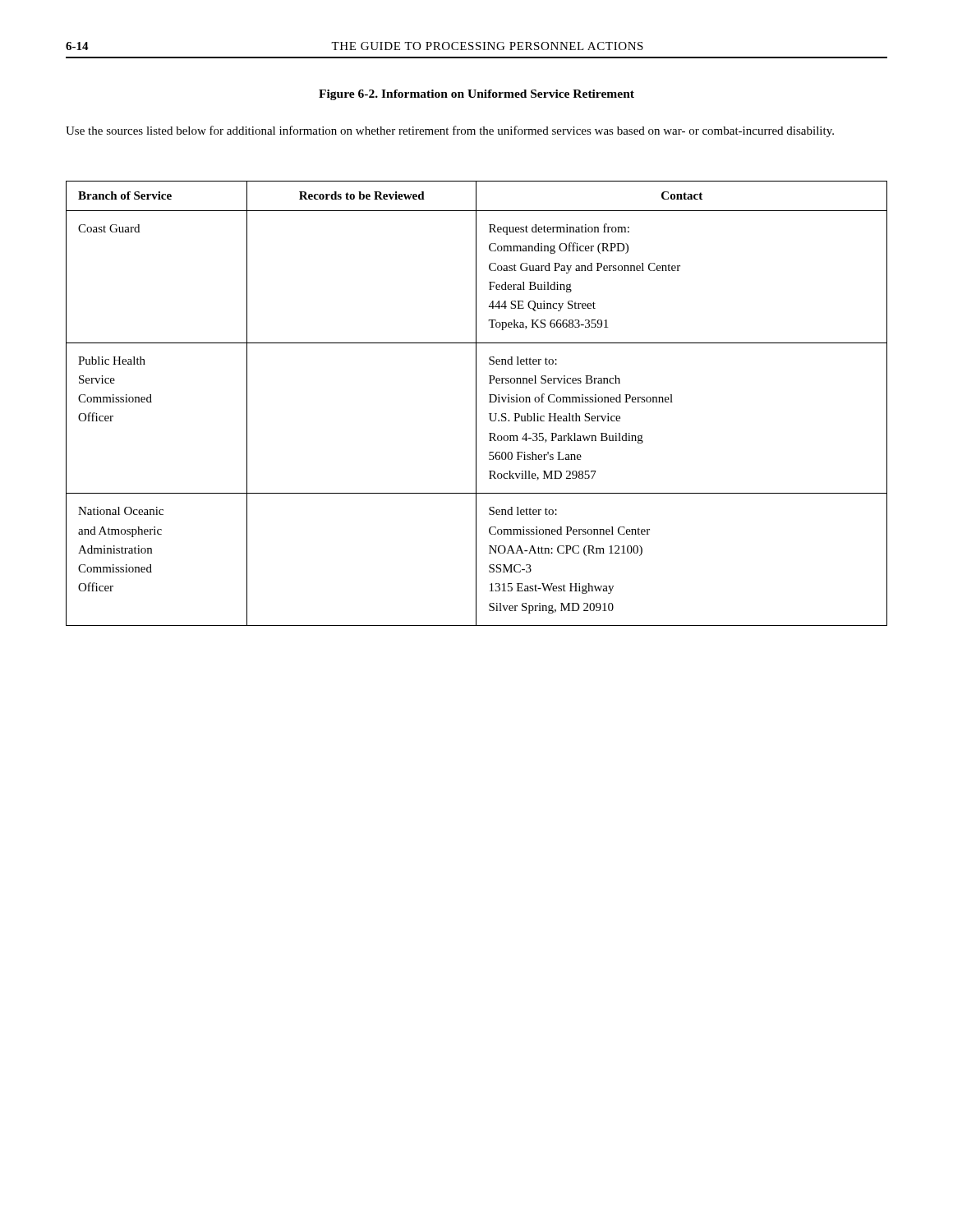This screenshot has height=1232, width=953.
Task: Locate the title that opens with "Figure 6-2. Information on Uniformed"
Action: (476, 93)
